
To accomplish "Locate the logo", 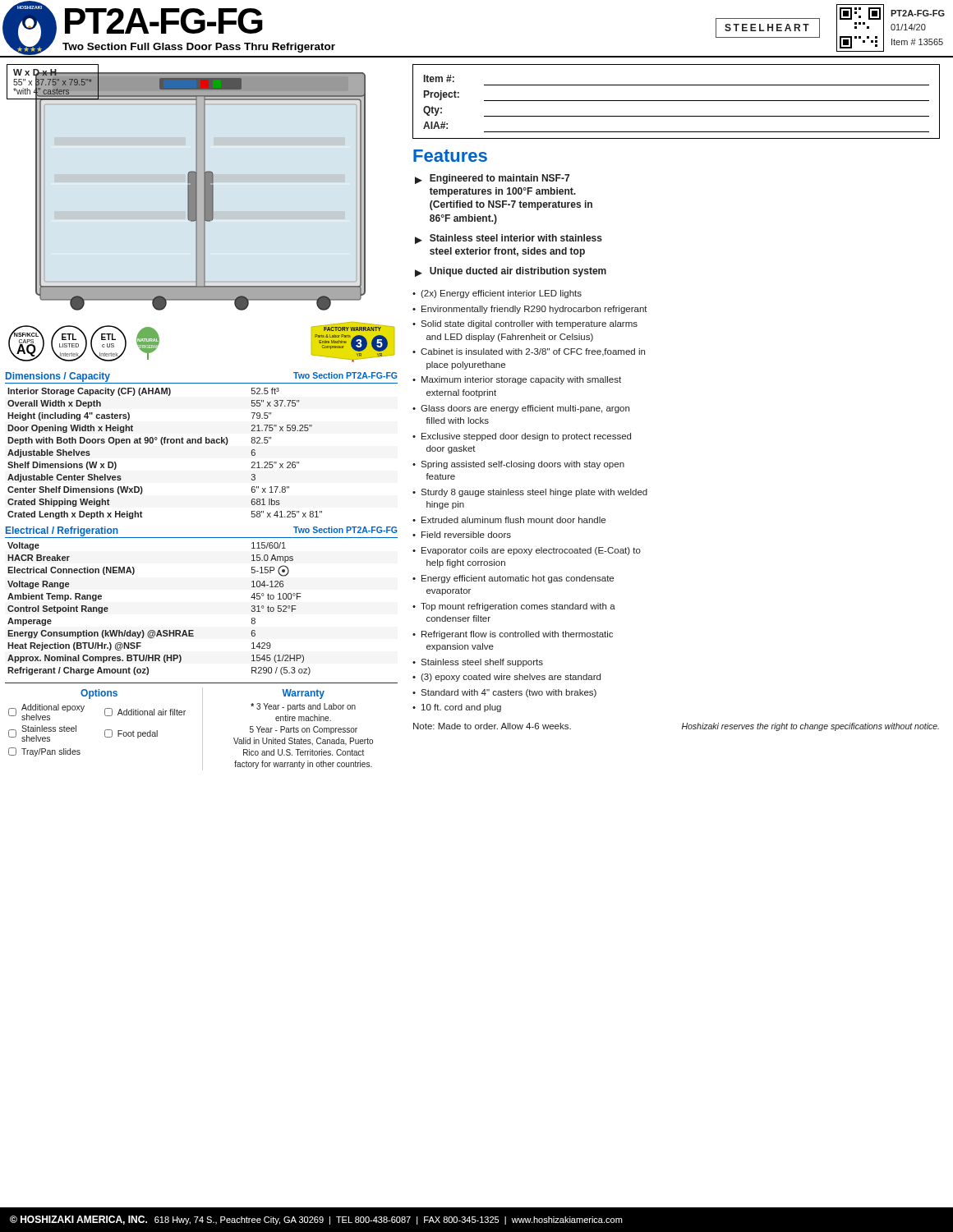I will click(201, 343).
